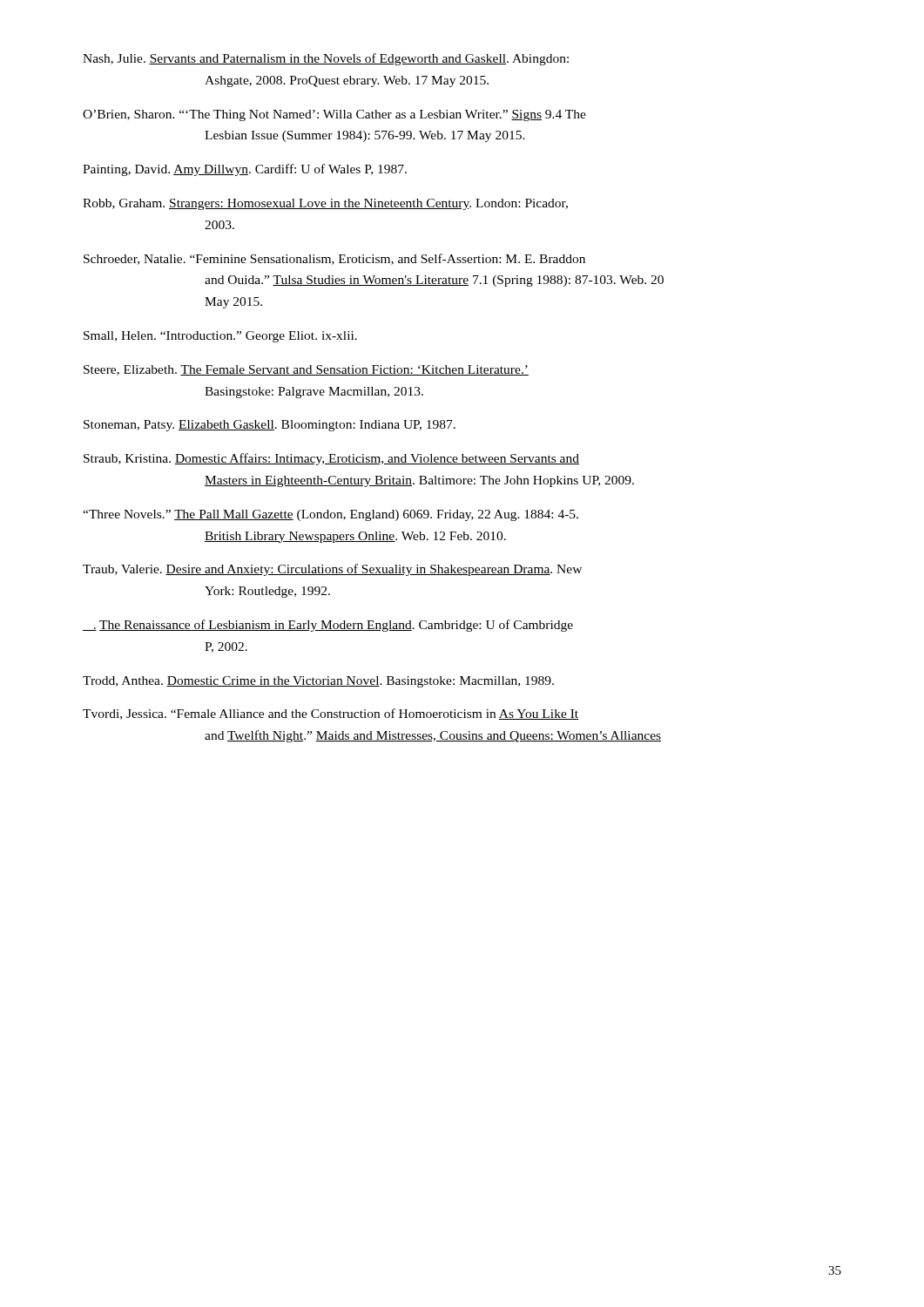This screenshot has width=924, height=1307.
Task: Find the block on this page that starts "Robb, Graham. Strangers: Homosexual Love in the"
Action: (462, 215)
